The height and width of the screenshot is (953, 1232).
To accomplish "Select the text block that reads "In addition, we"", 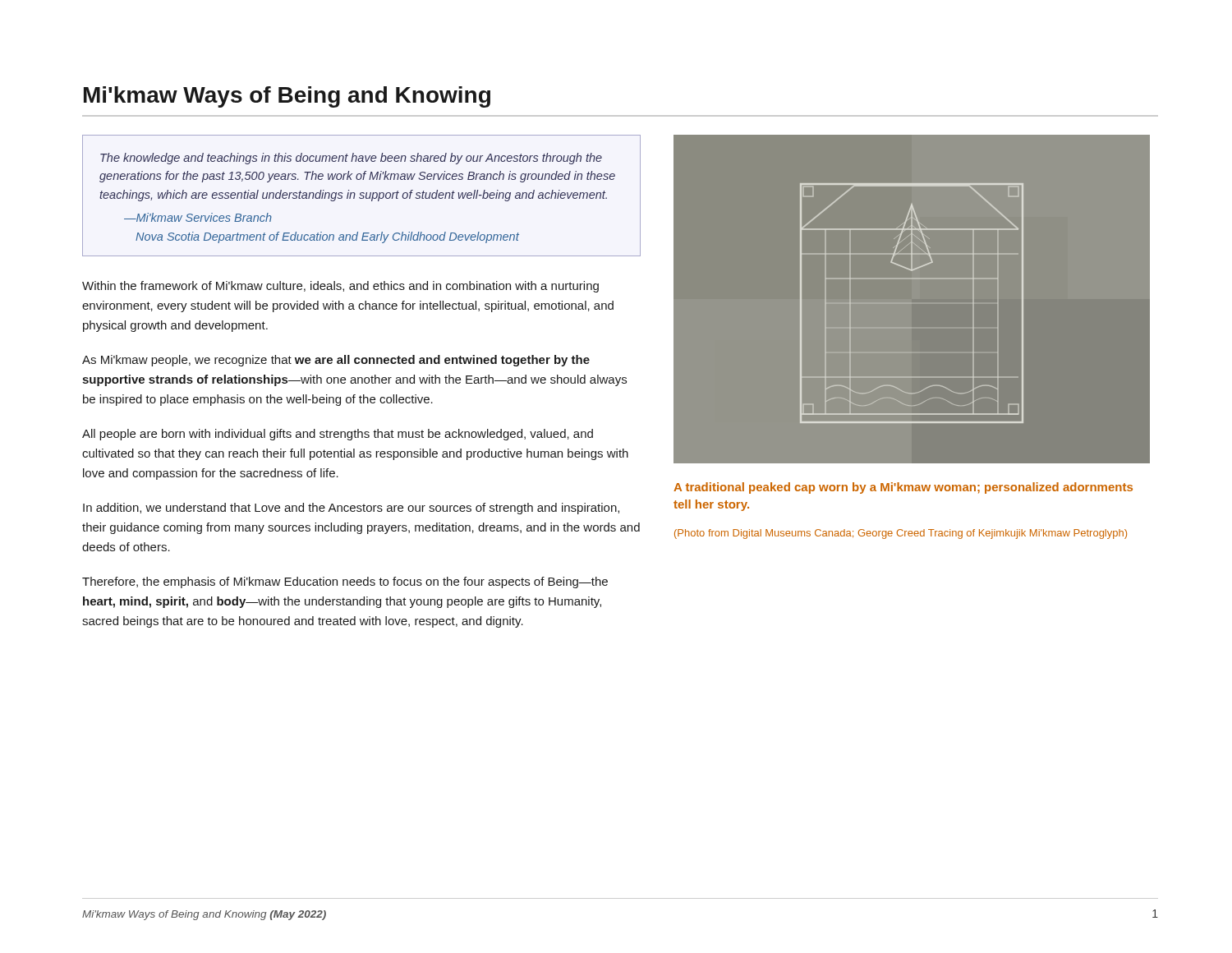I will pyautogui.click(x=361, y=528).
